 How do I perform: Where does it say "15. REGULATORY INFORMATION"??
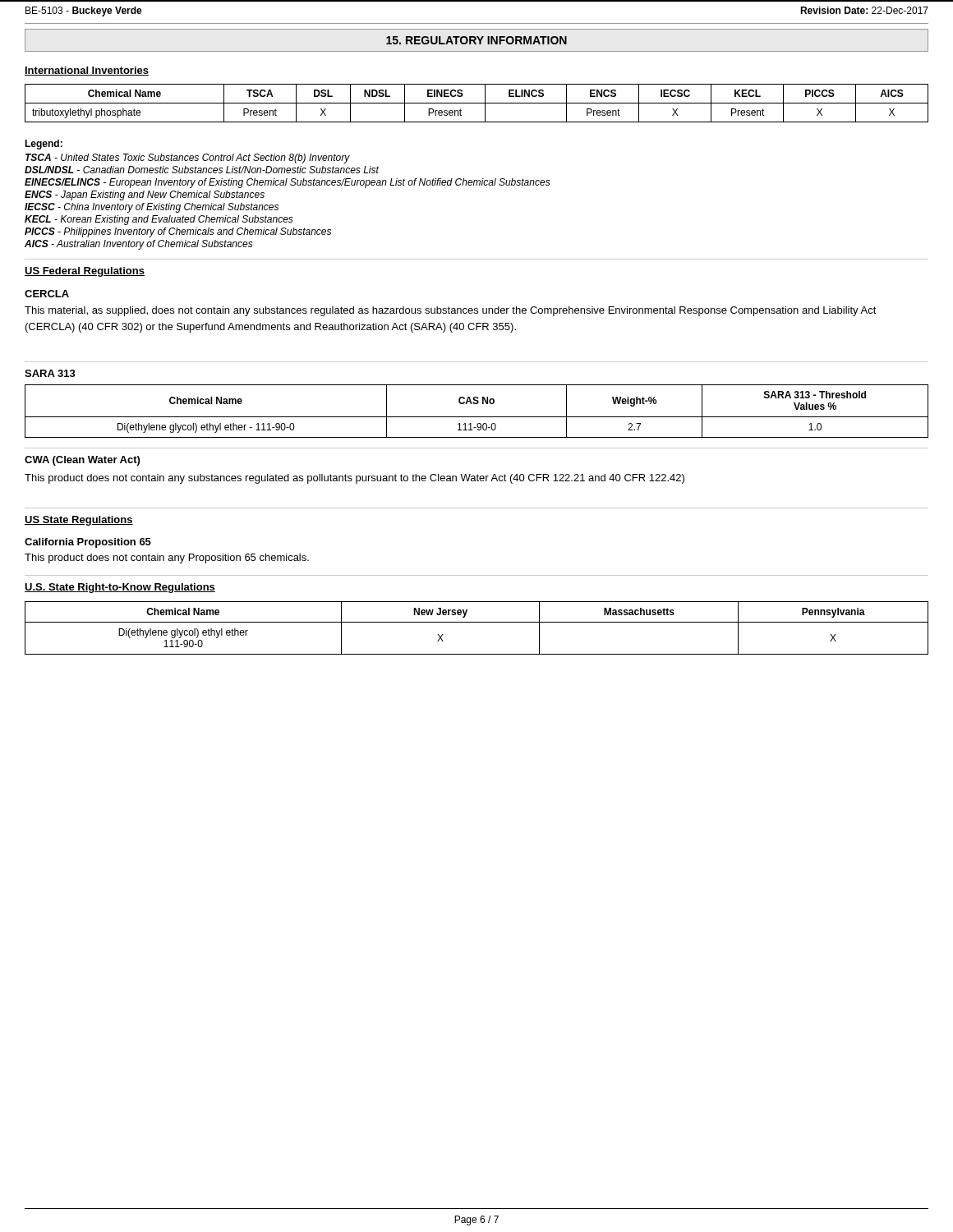476,40
